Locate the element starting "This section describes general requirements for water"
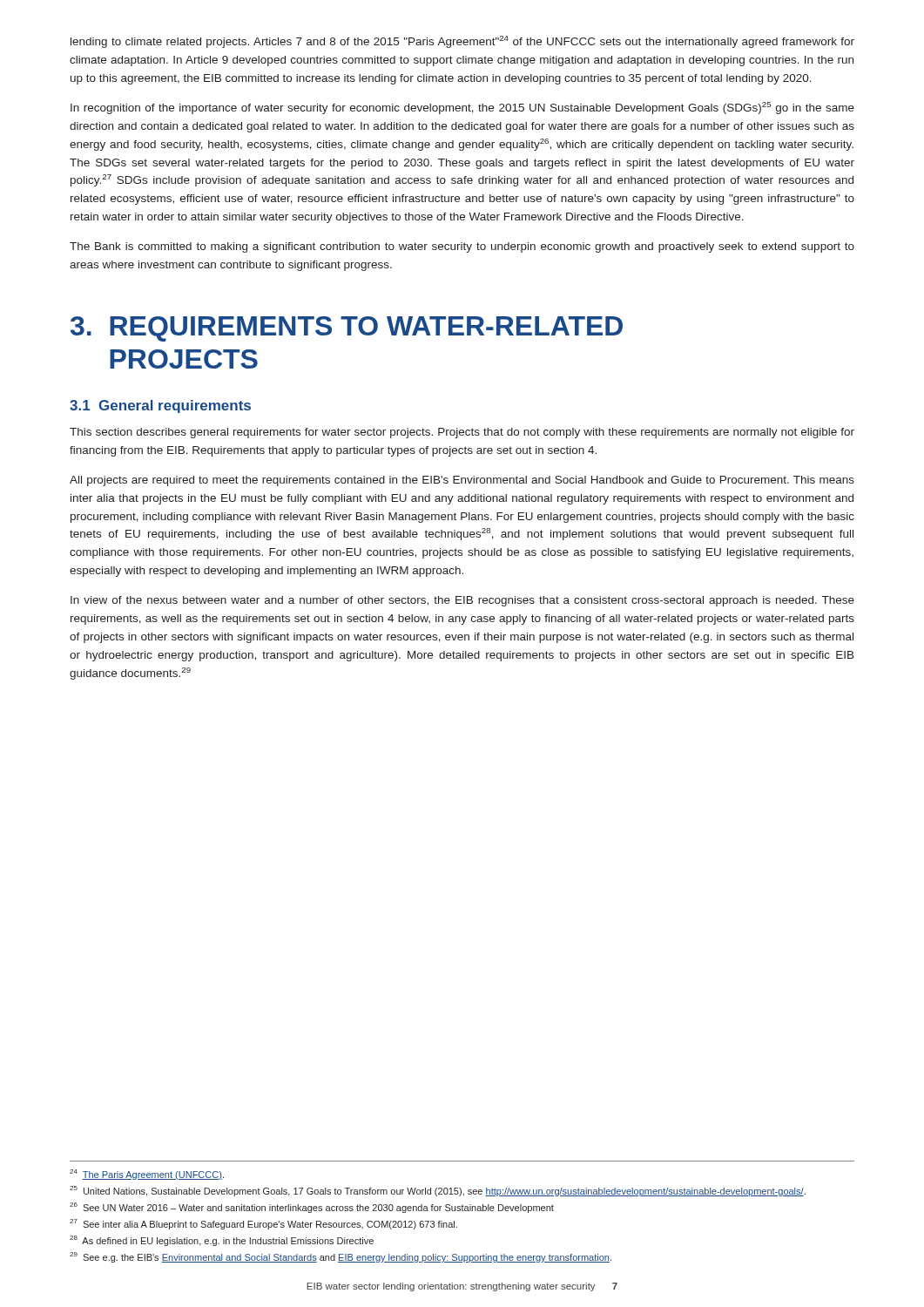924x1307 pixels. click(462, 442)
